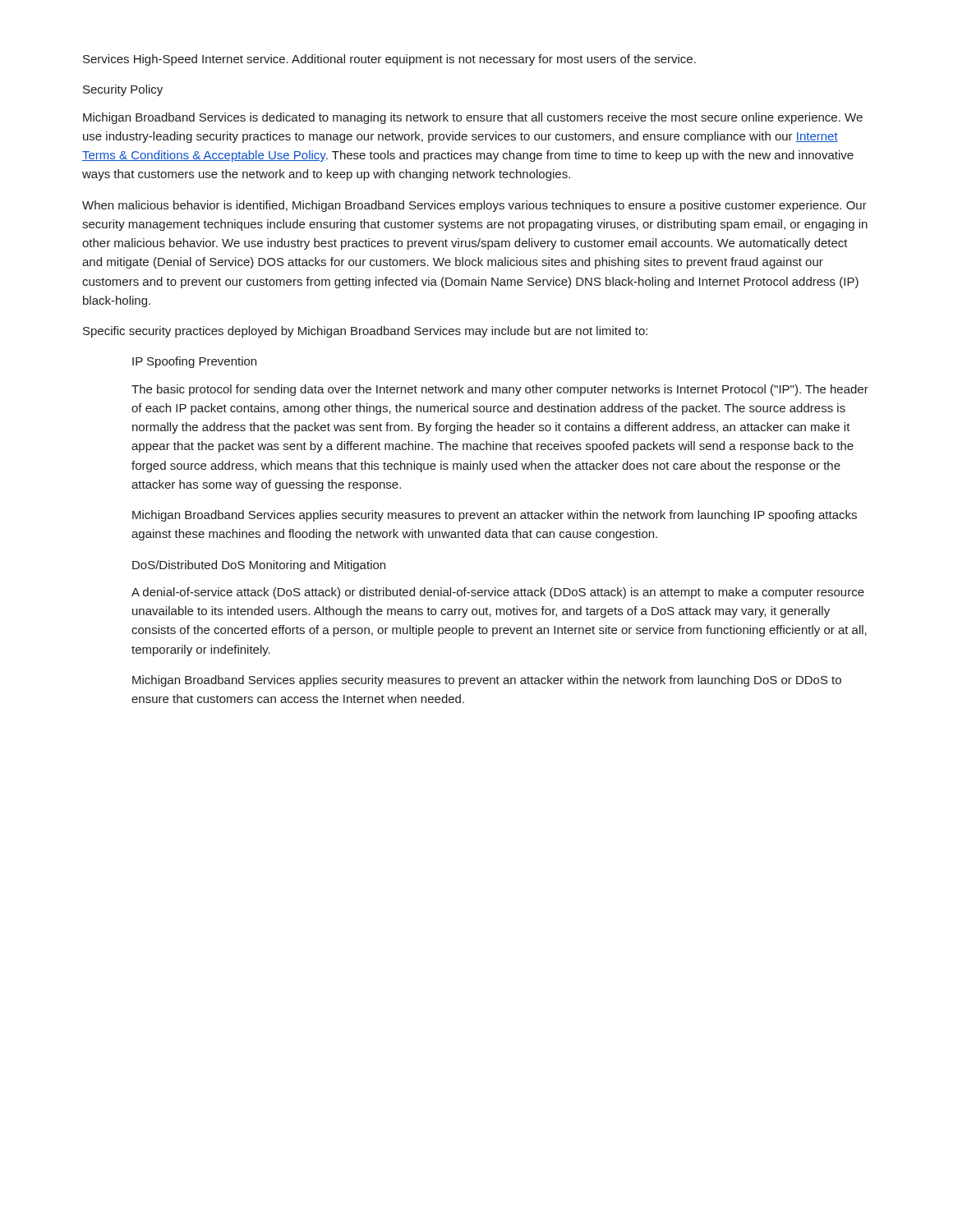Point to the element starting "Michigan Broadband Services is dedicated to"

click(472, 145)
